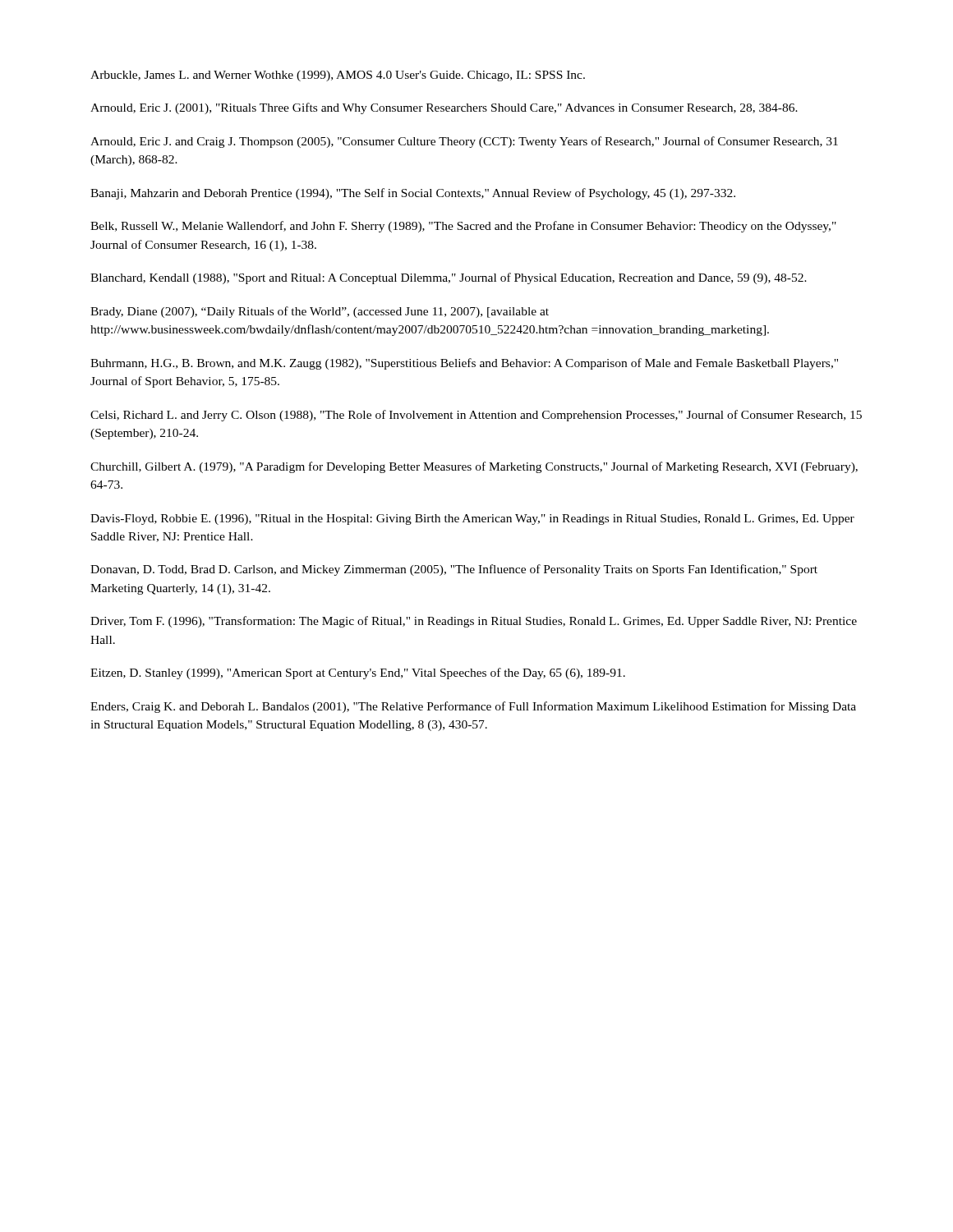Find the list item containing "Buhrmann, H.G., B. Brown, and"
Image resolution: width=953 pixels, height=1232 pixels.
pos(465,372)
